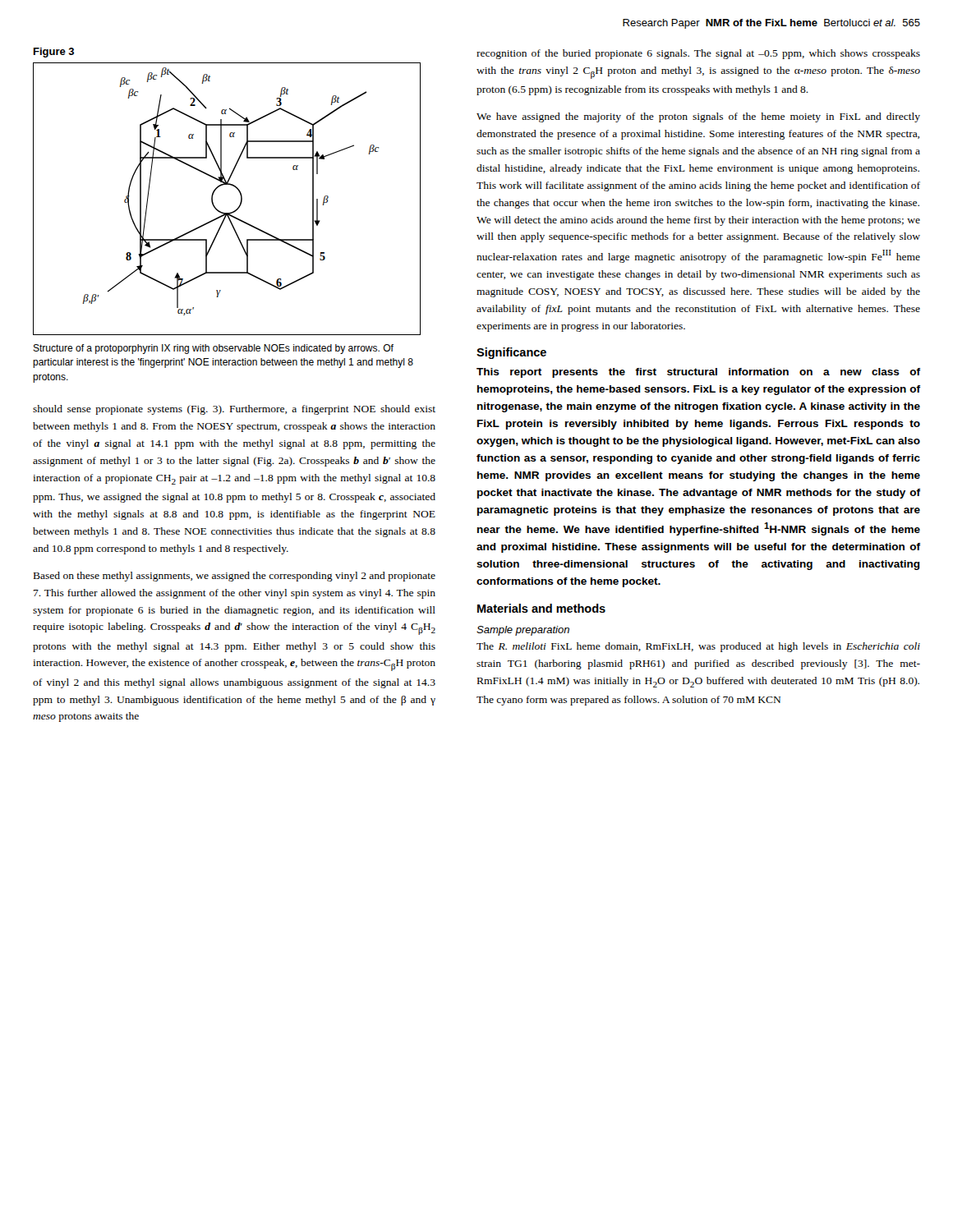Locate the text "Materials and methods"
The width and height of the screenshot is (953, 1232).
pos(541,609)
